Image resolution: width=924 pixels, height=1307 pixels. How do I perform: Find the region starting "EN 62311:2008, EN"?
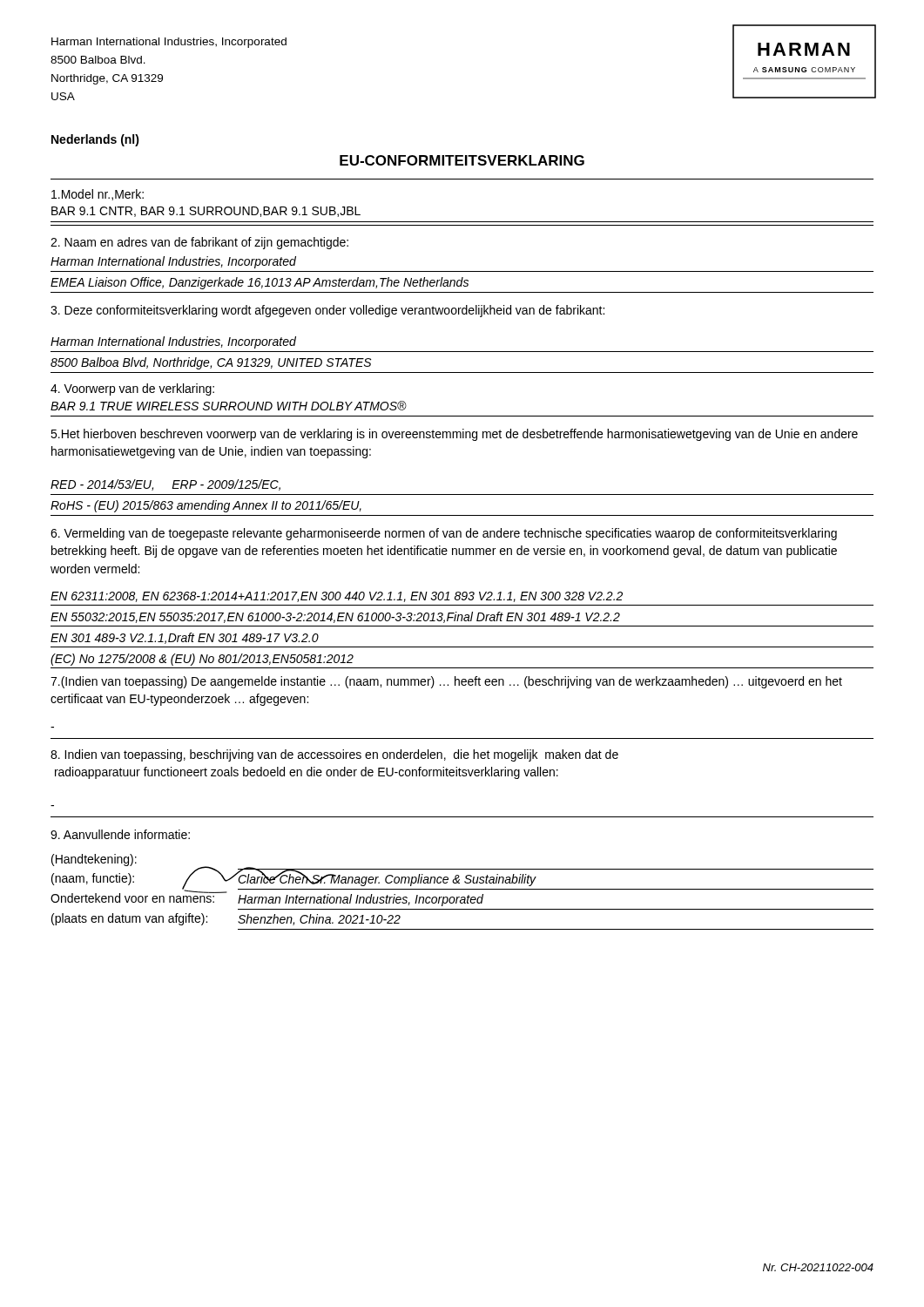pos(337,596)
